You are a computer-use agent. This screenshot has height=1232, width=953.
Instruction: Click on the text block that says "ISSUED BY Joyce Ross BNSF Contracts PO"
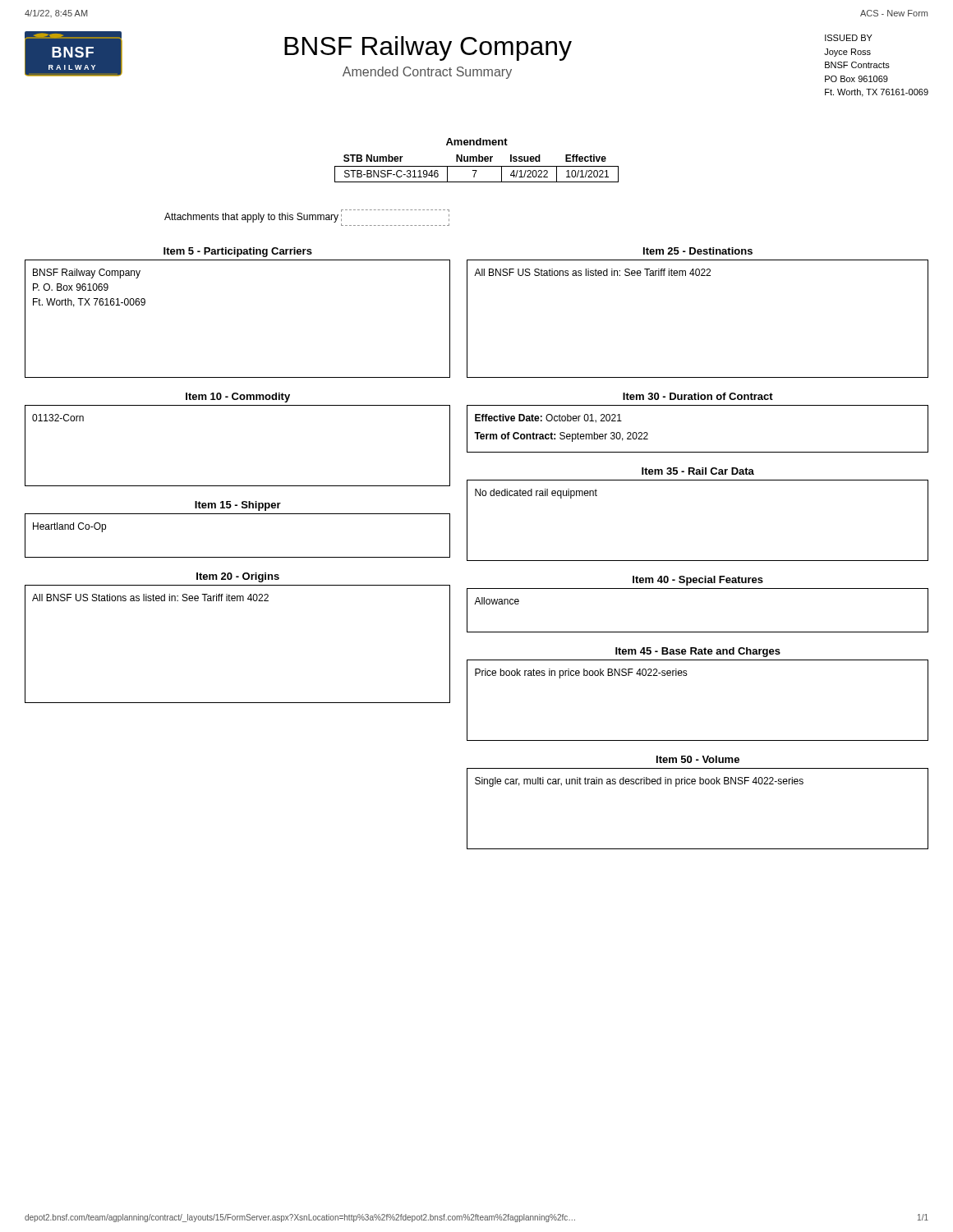[x=876, y=65]
